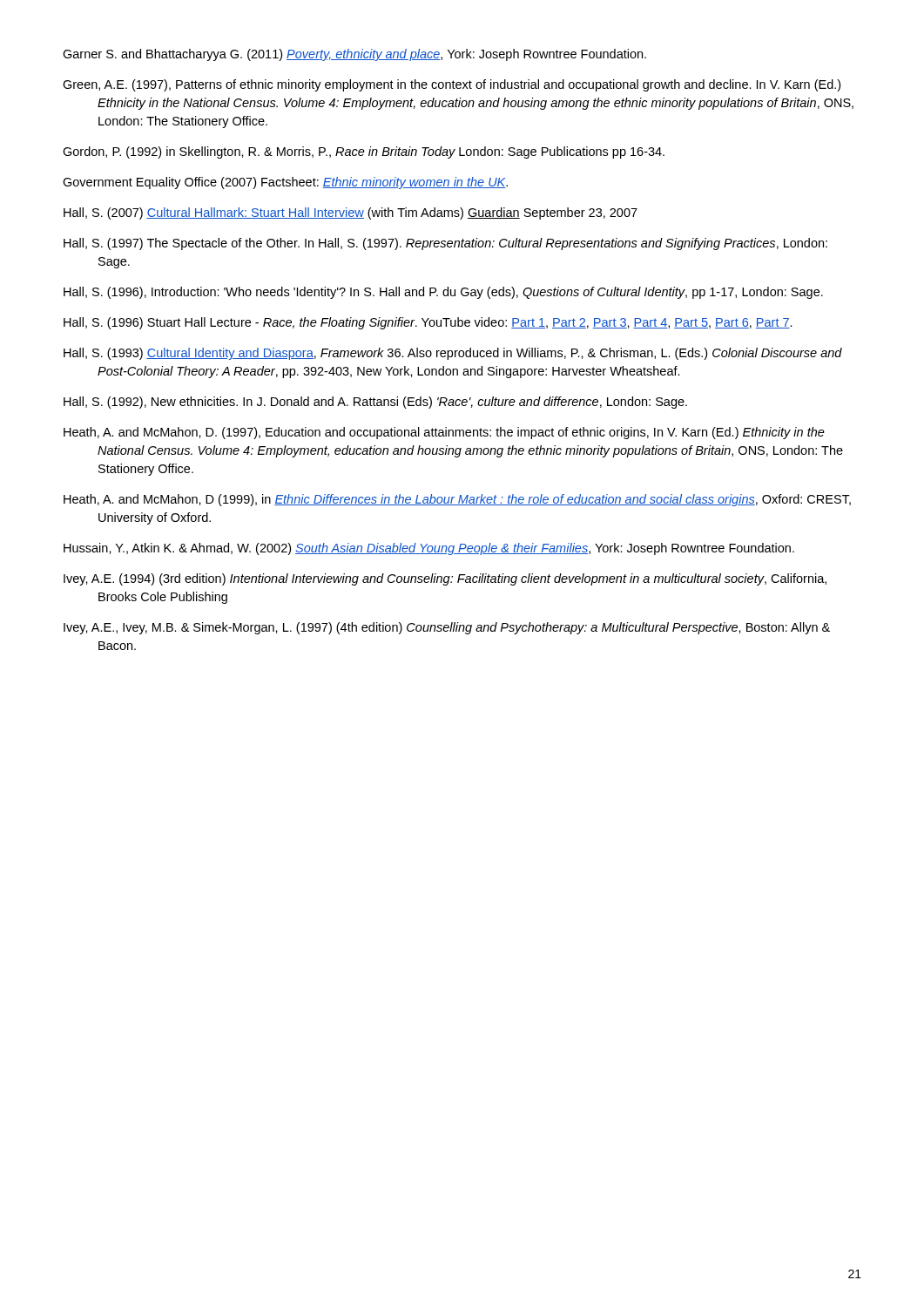Viewport: 924px width, 1307px height.
Task: Select the list item containing "Ivey, A.E., Ivey, M.B. & Simek-Morgan,"
Action: pos(446,637)
